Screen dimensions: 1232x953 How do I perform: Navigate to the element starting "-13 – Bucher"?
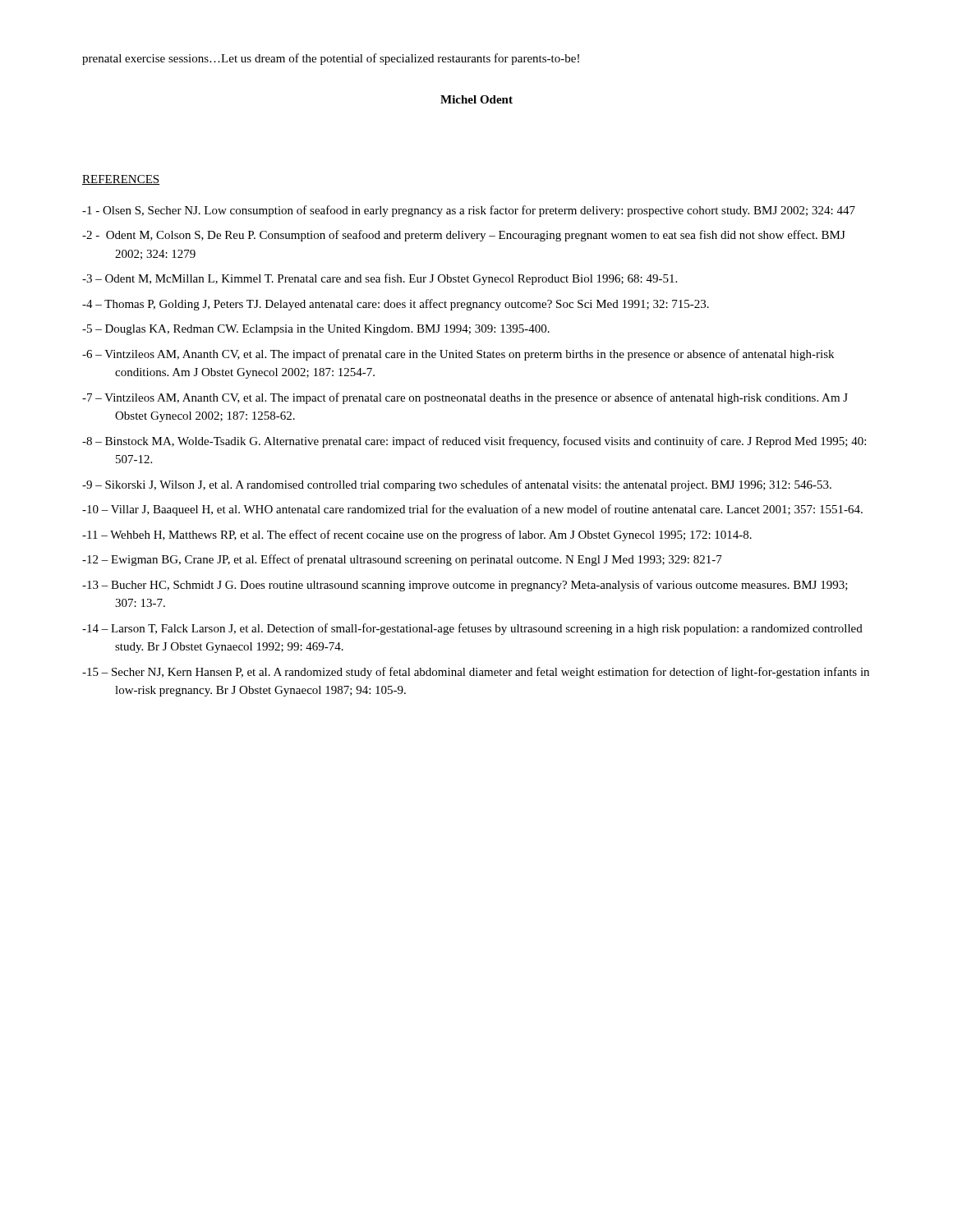[x=465, y=594]
